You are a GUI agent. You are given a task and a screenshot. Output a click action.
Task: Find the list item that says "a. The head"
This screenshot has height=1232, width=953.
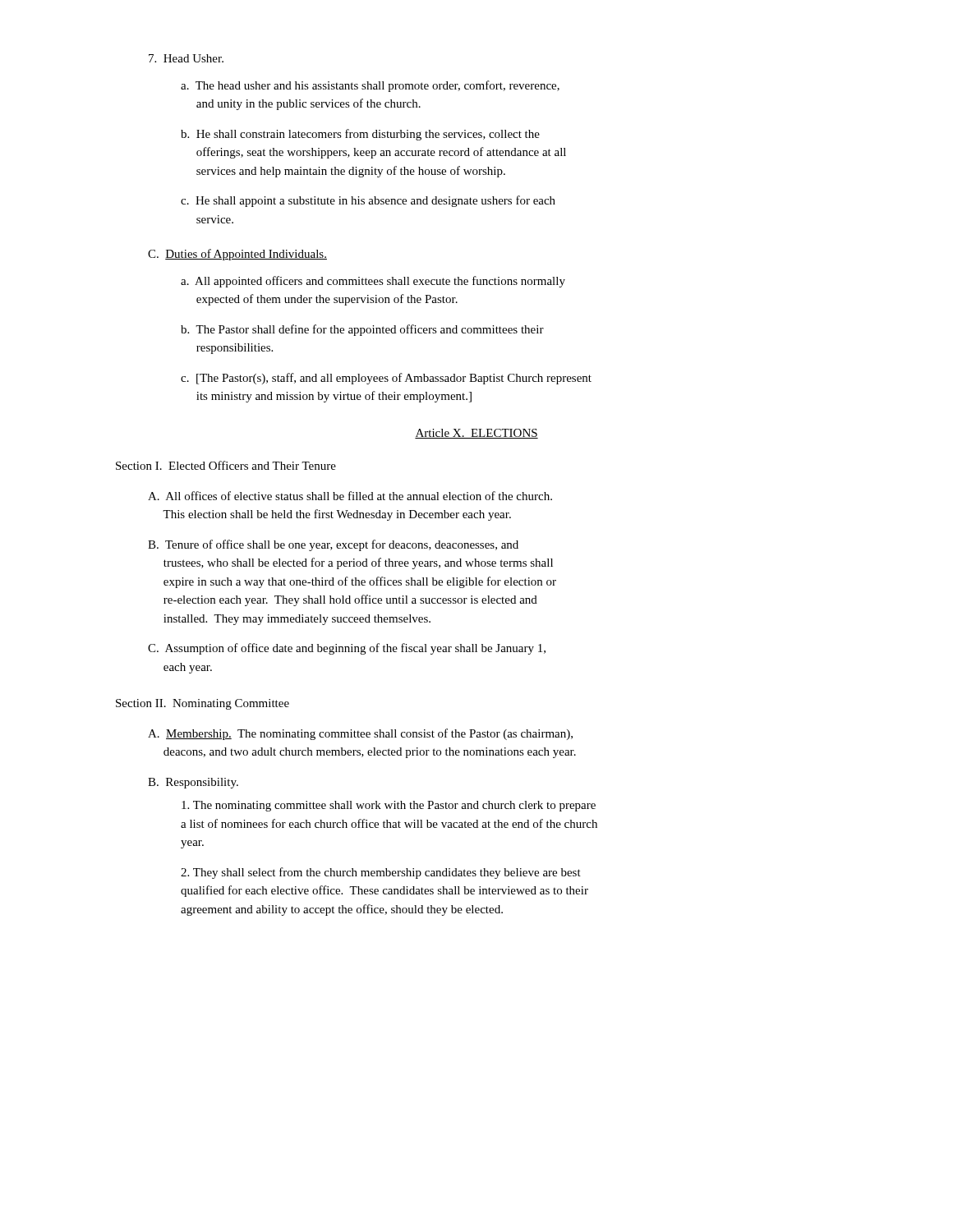pyautogui.click(x=370, y=94)
